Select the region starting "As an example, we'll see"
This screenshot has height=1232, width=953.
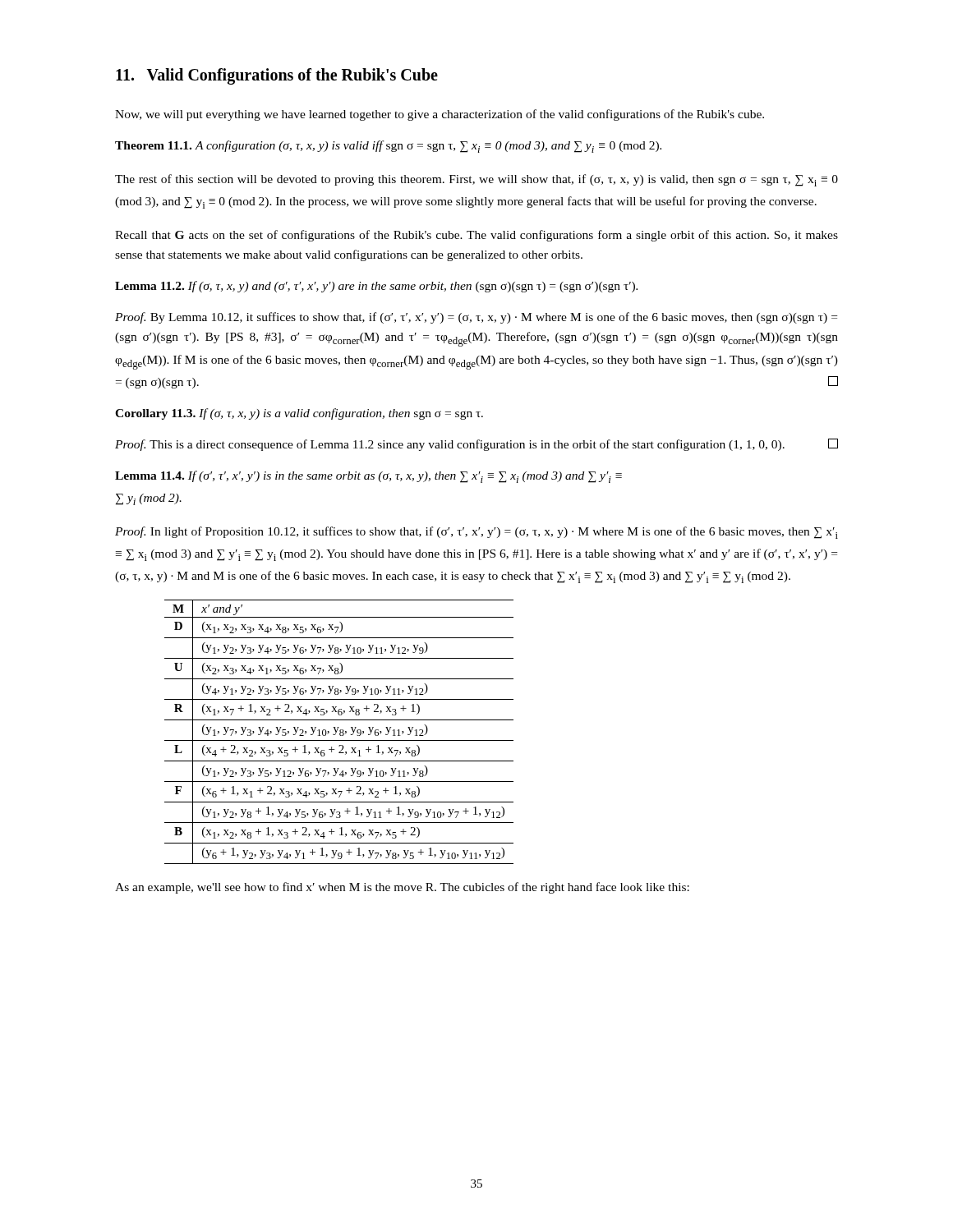click(x=402, y=887)
